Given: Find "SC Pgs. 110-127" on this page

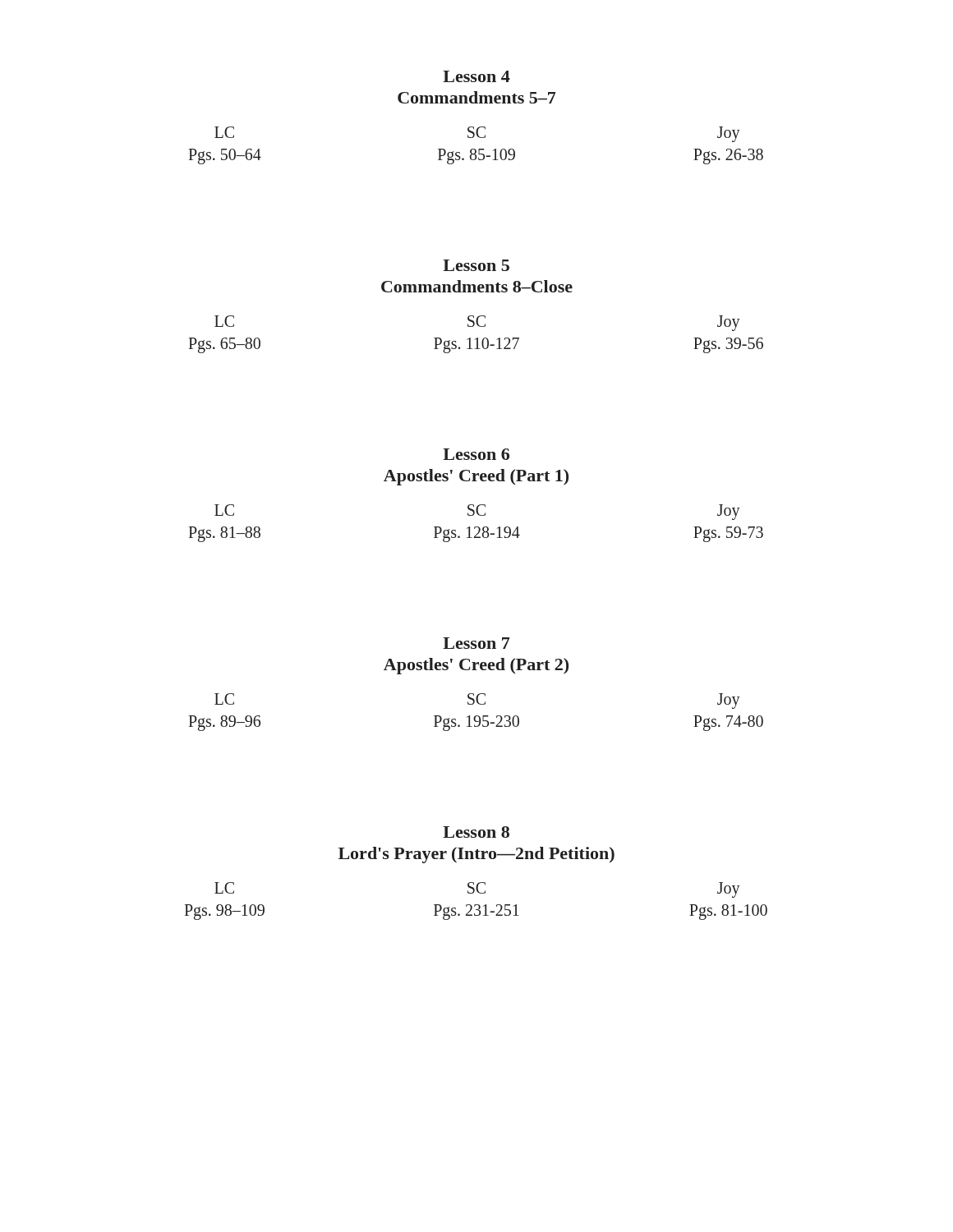Looking at the screenshot, I should (476, 333).
